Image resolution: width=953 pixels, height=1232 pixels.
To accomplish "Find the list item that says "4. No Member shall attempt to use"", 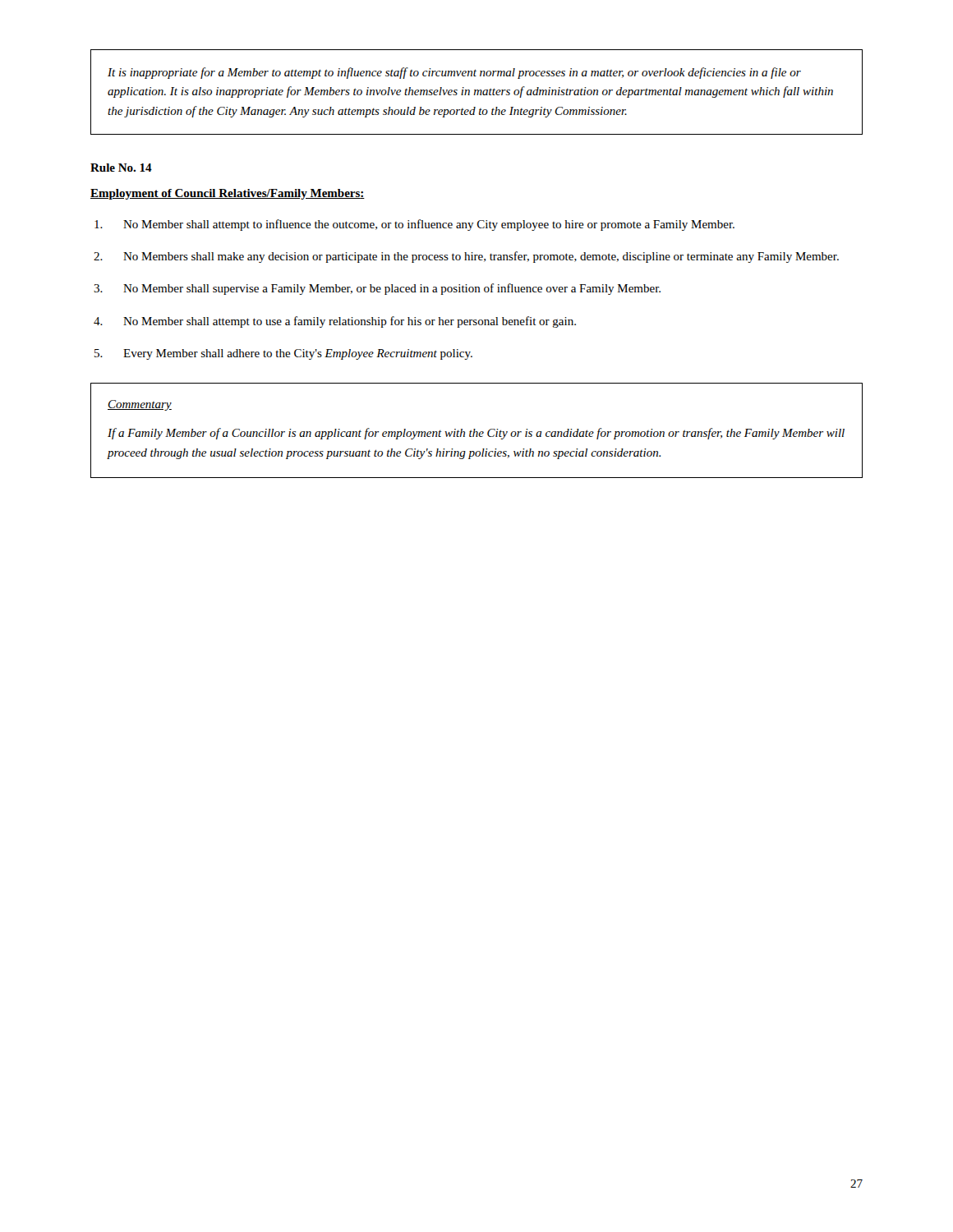I will [x=476, y=321].
